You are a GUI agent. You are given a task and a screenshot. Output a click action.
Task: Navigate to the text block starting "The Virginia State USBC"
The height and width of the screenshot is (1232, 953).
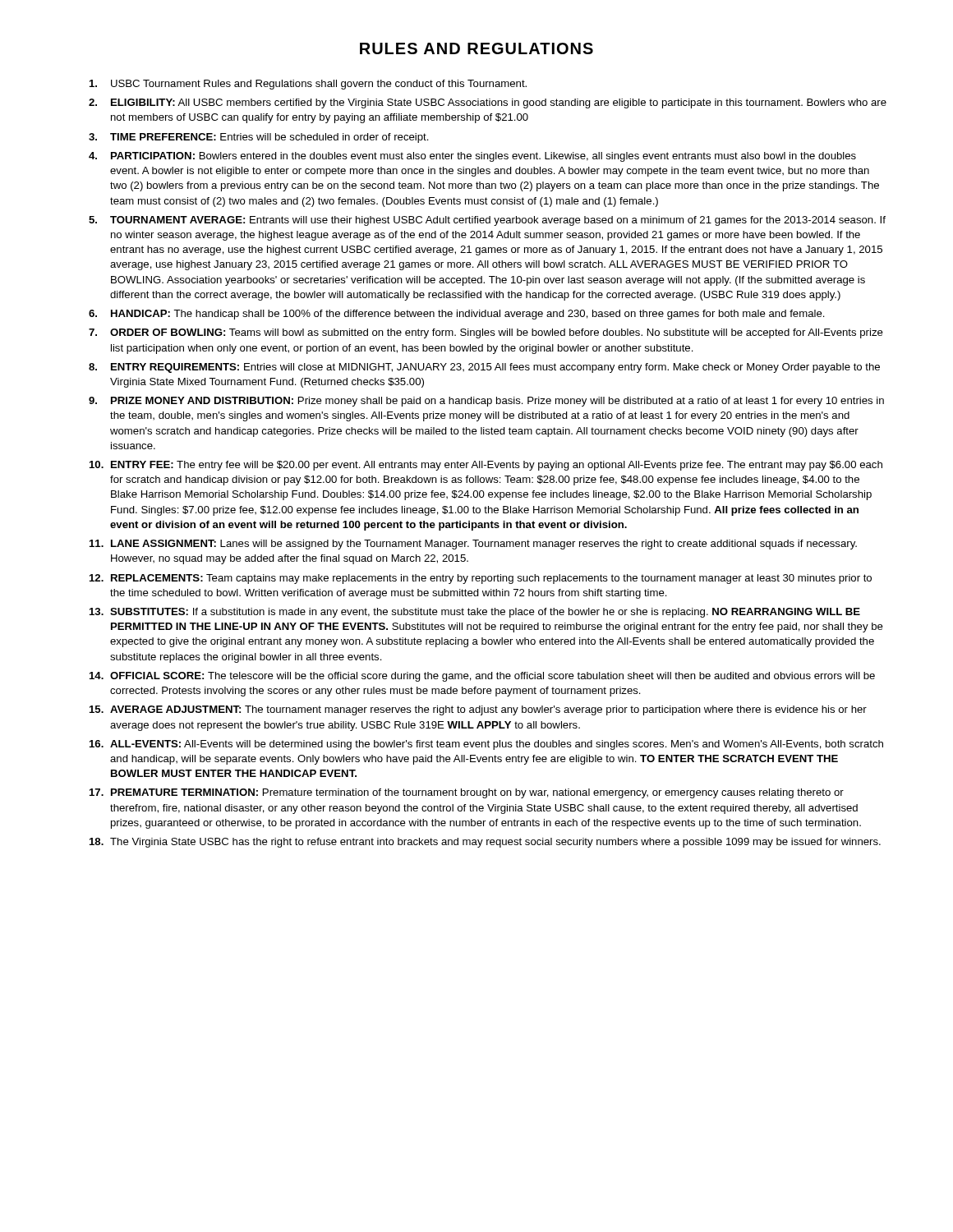[499, 842]
